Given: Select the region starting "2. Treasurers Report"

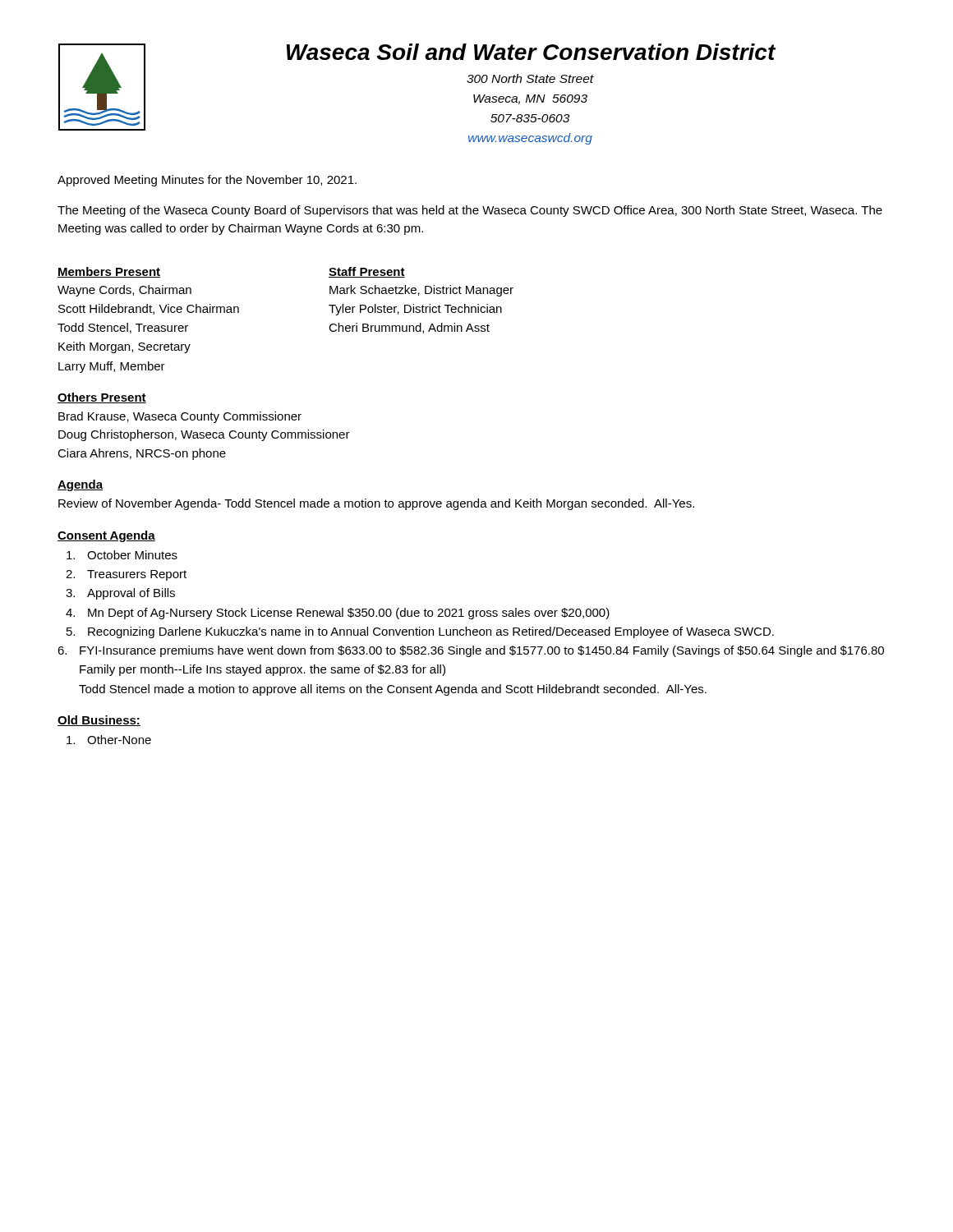Looking at the screenshot, I should click(126, 575).
